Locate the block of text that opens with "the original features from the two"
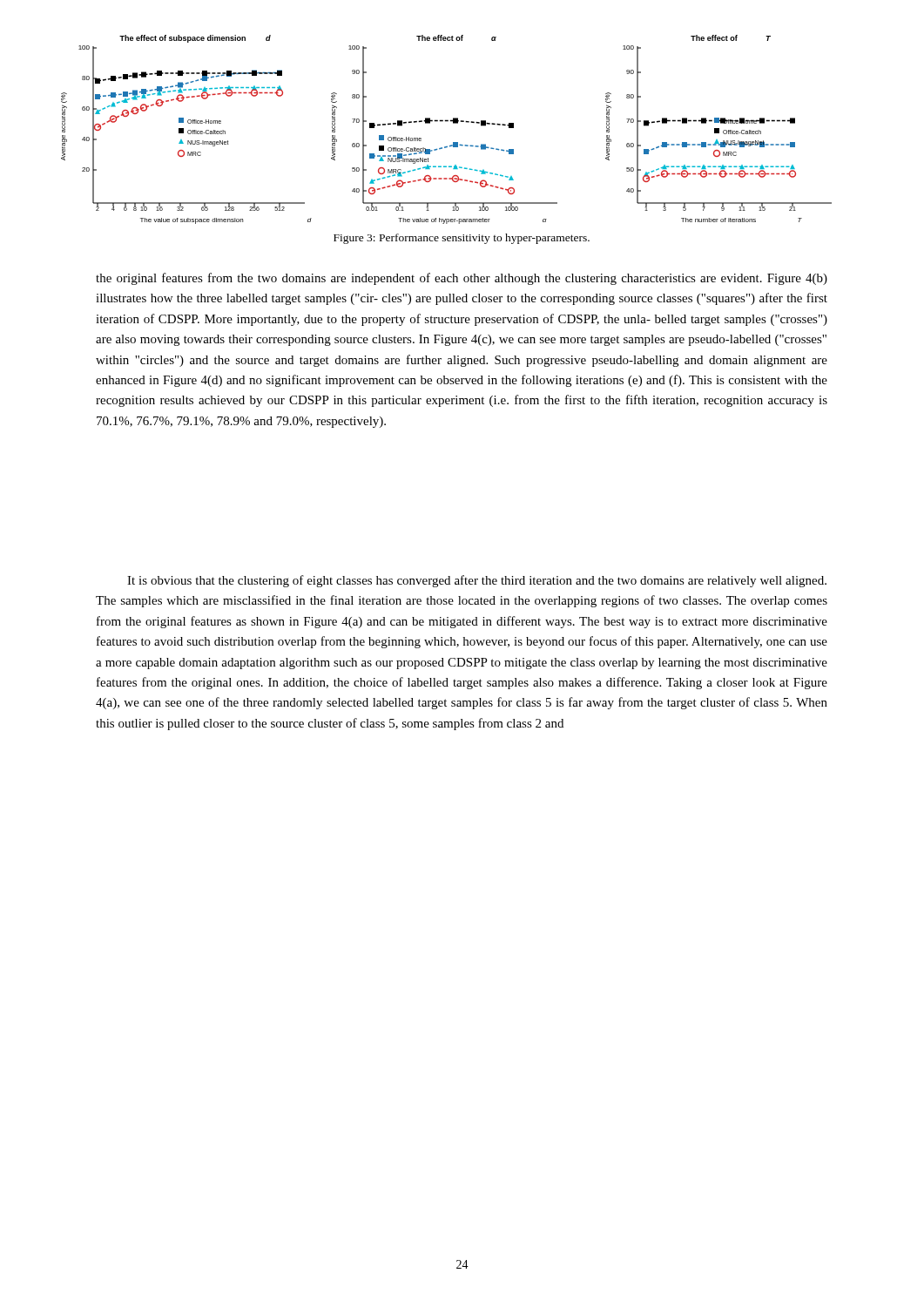Image resolution: width=924 pixels, height=1307 pixels. pyautogui.click(x=462, y=350)
